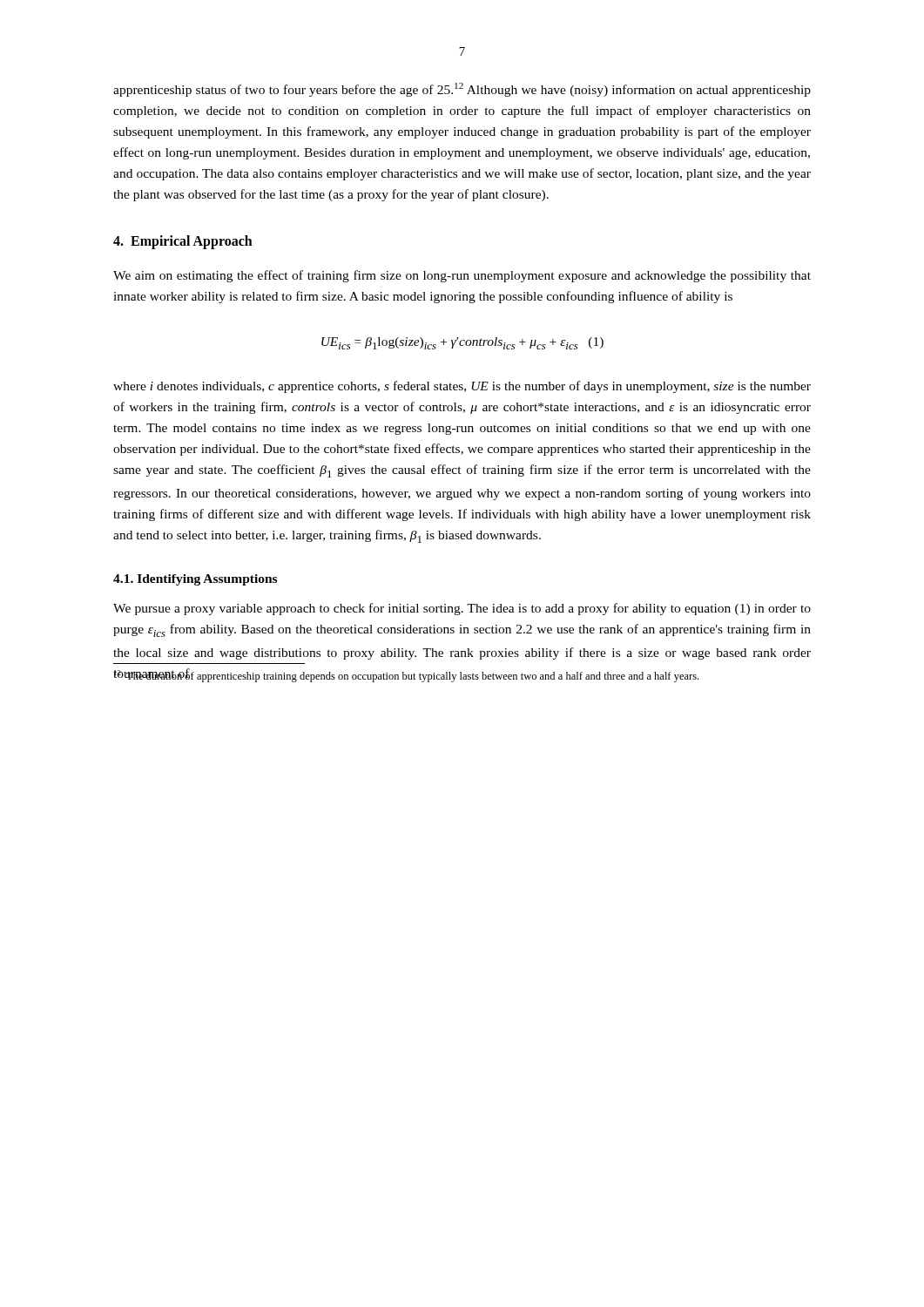Click the footnote
The image size is (924, 1307).
click(406, 675)
